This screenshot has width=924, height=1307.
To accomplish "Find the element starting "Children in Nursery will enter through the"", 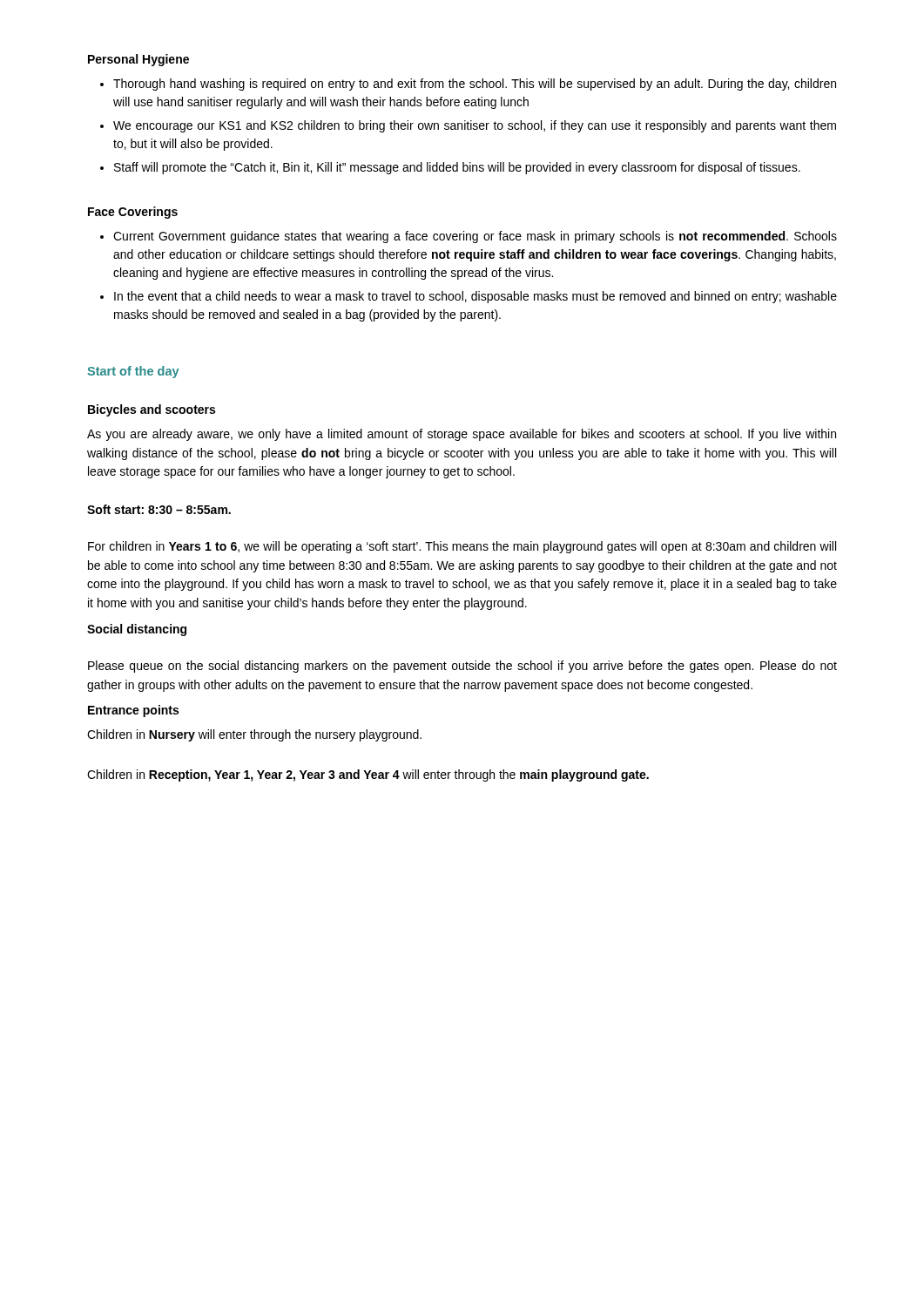I will (255, 735).
